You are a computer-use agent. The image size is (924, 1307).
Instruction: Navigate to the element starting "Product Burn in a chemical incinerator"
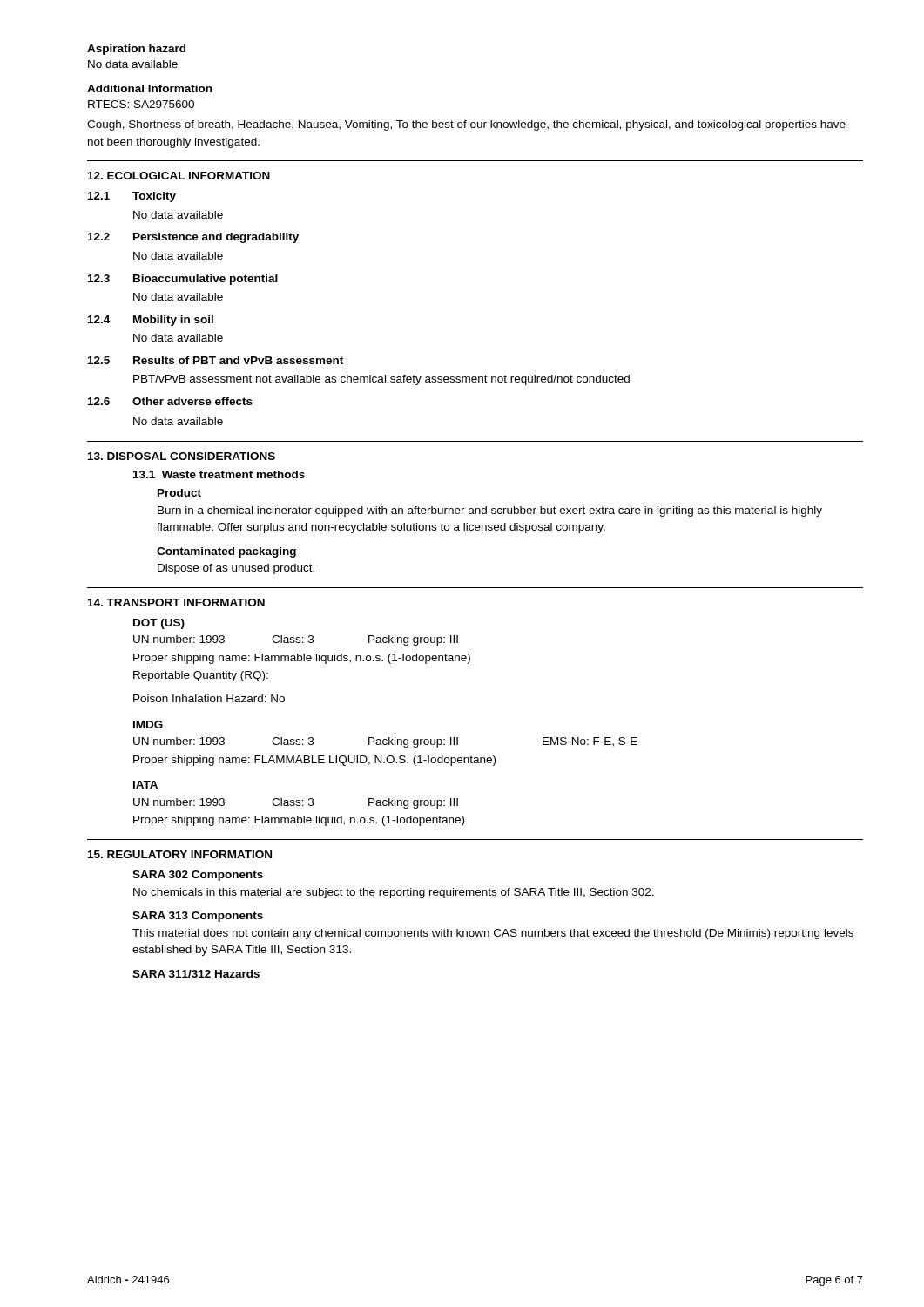510,510
